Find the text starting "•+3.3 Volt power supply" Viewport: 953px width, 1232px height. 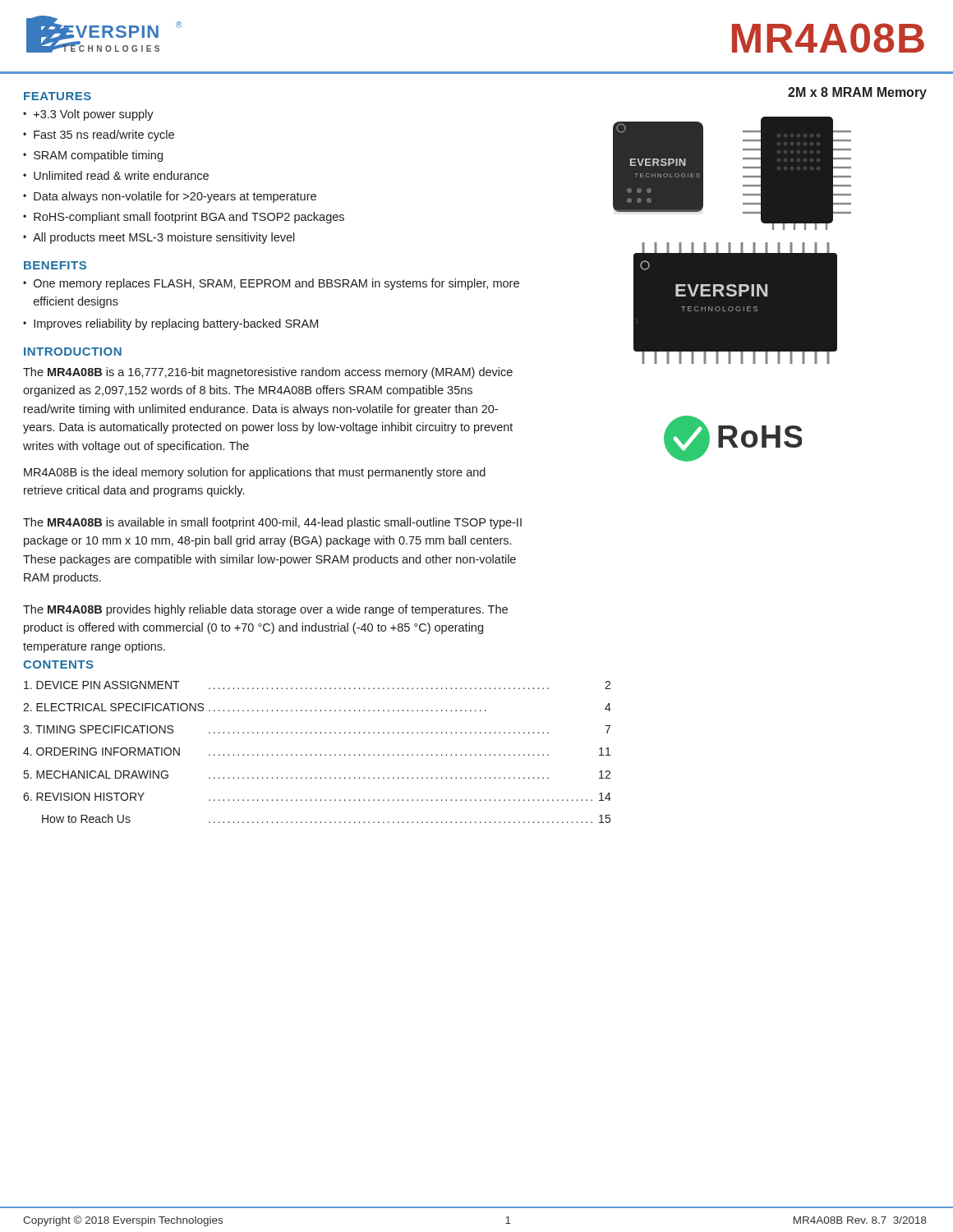point(88,114)
